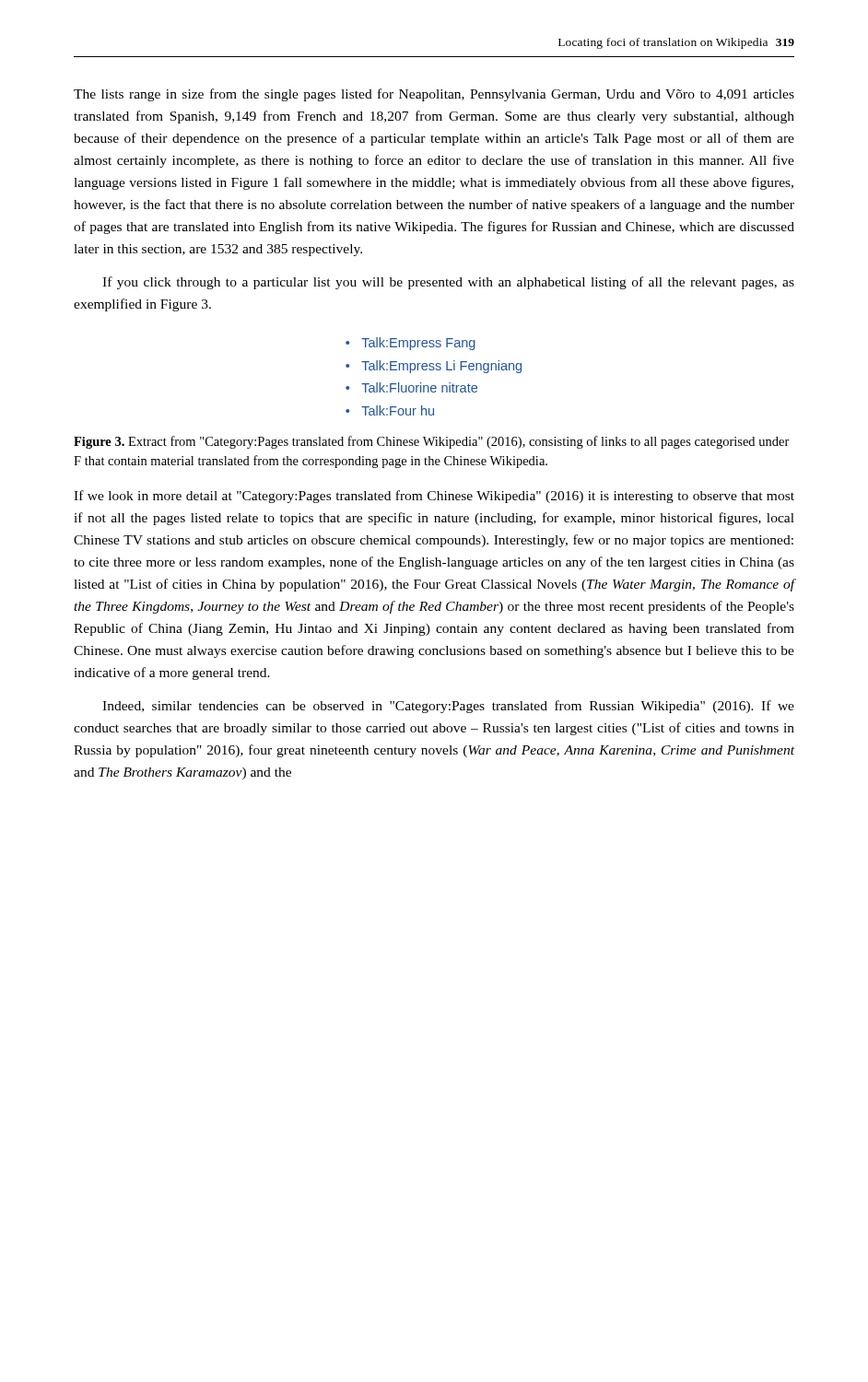Locate the text block containing "Indeed, similar tendencies can be observed in "Category:Pages"
This screenshot has width=868, height=1382.
pos(434,739)
